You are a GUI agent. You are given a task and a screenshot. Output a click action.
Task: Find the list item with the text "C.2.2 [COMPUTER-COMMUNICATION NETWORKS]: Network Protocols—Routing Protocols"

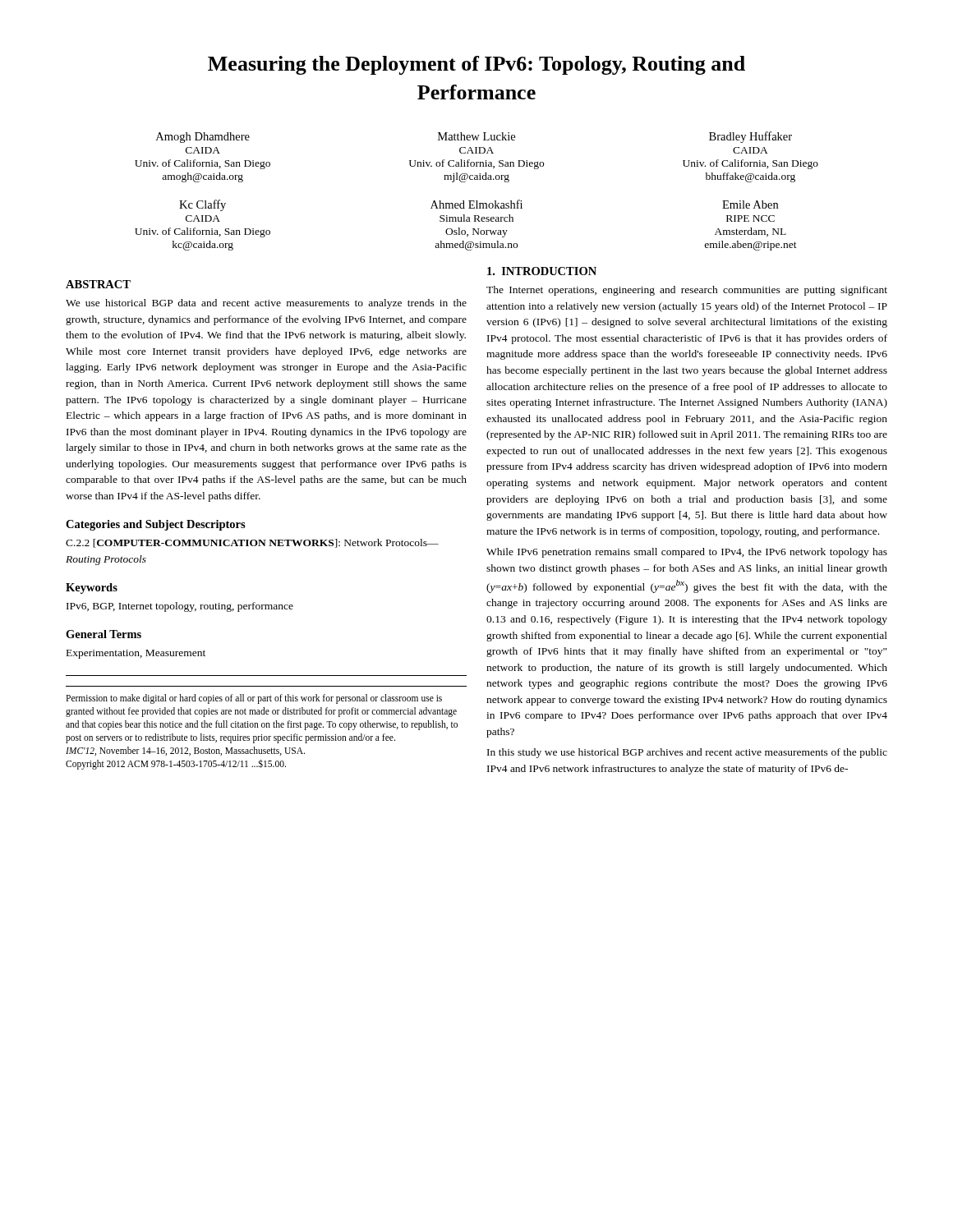coord(252,550)
